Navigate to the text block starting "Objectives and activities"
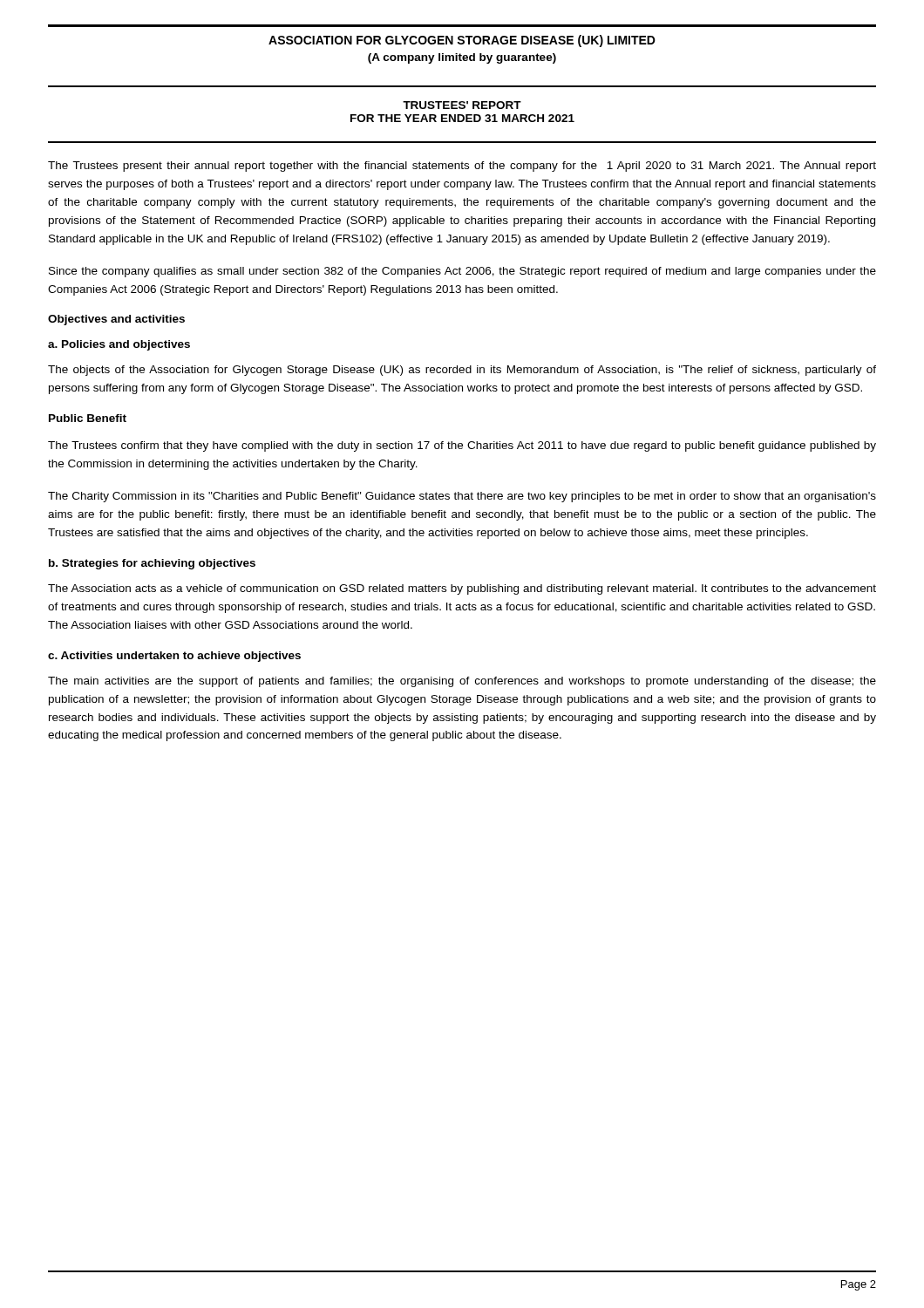 [117, 319]
